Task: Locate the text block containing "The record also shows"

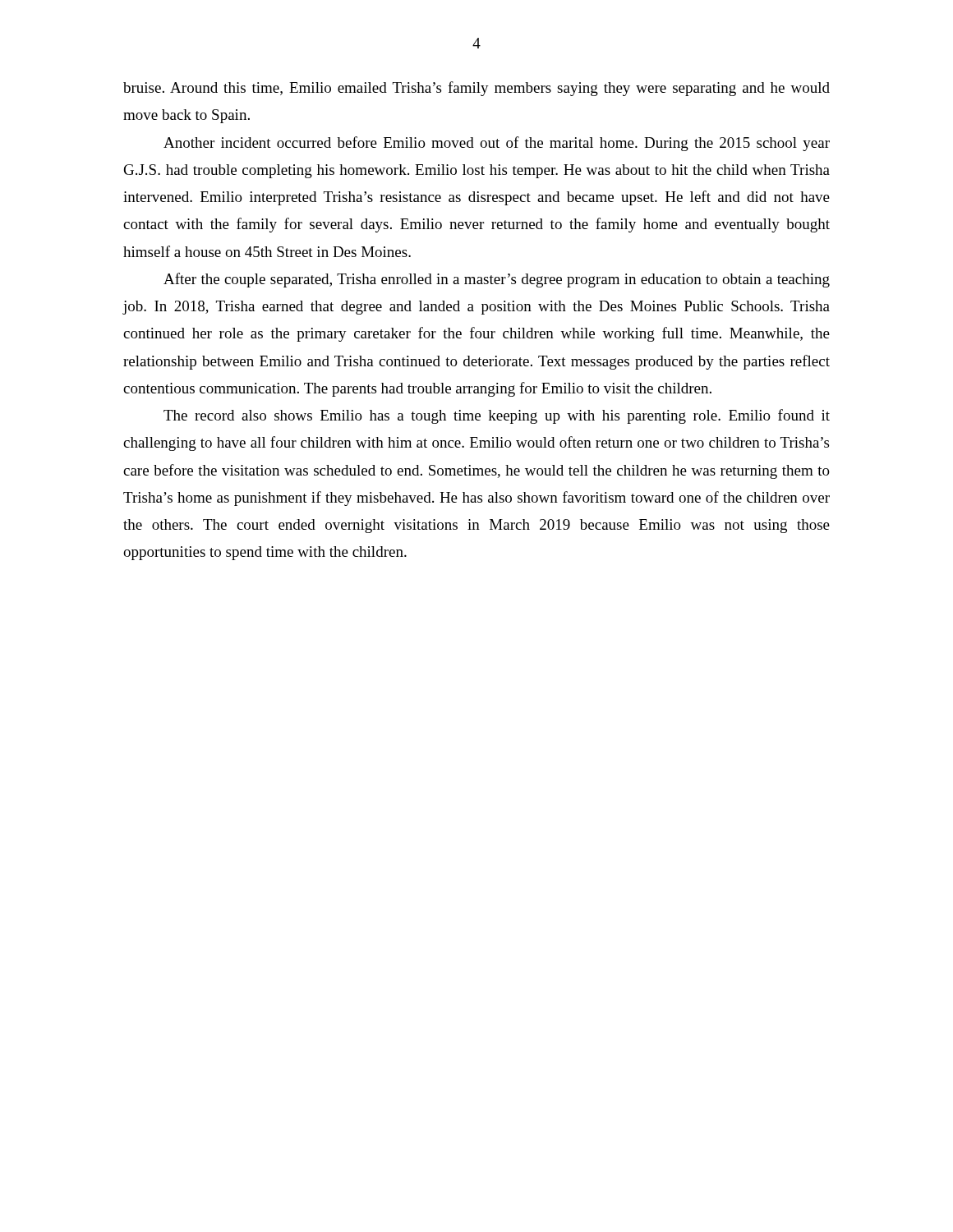Action: click(x=476, y=484)
